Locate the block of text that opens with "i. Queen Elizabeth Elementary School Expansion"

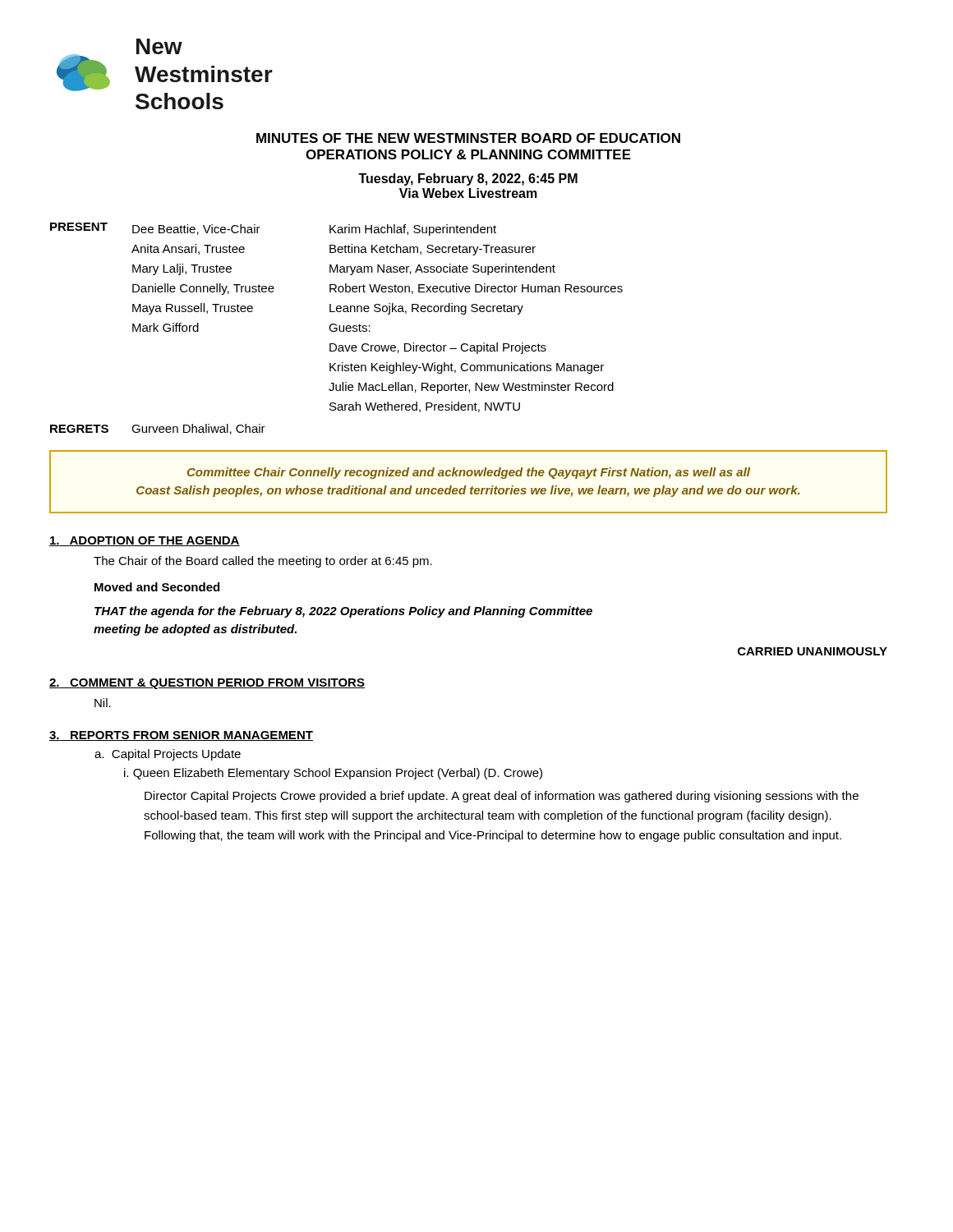[333, 772]
